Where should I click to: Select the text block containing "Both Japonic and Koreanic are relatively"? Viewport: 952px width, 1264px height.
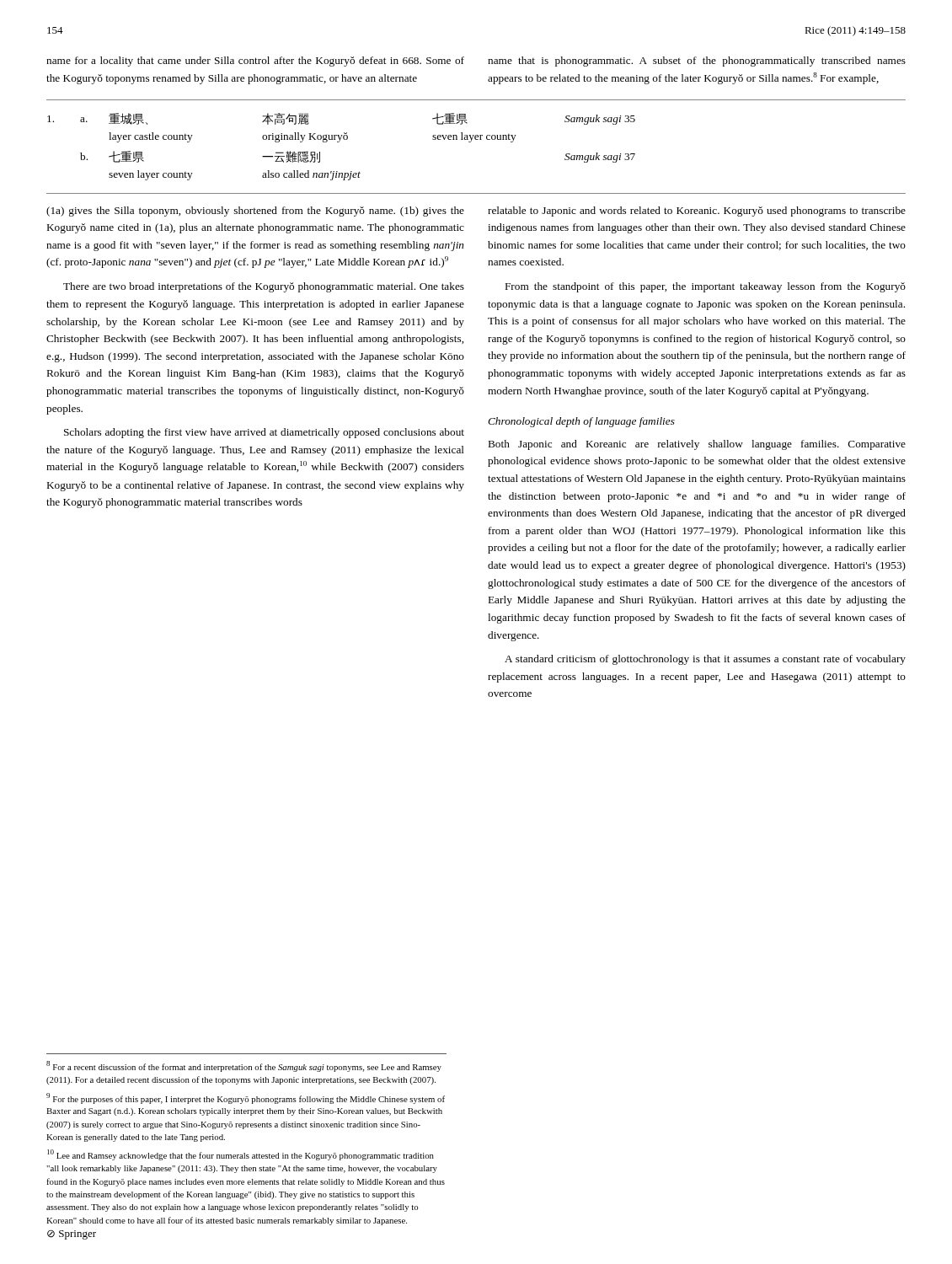(697, 539)
